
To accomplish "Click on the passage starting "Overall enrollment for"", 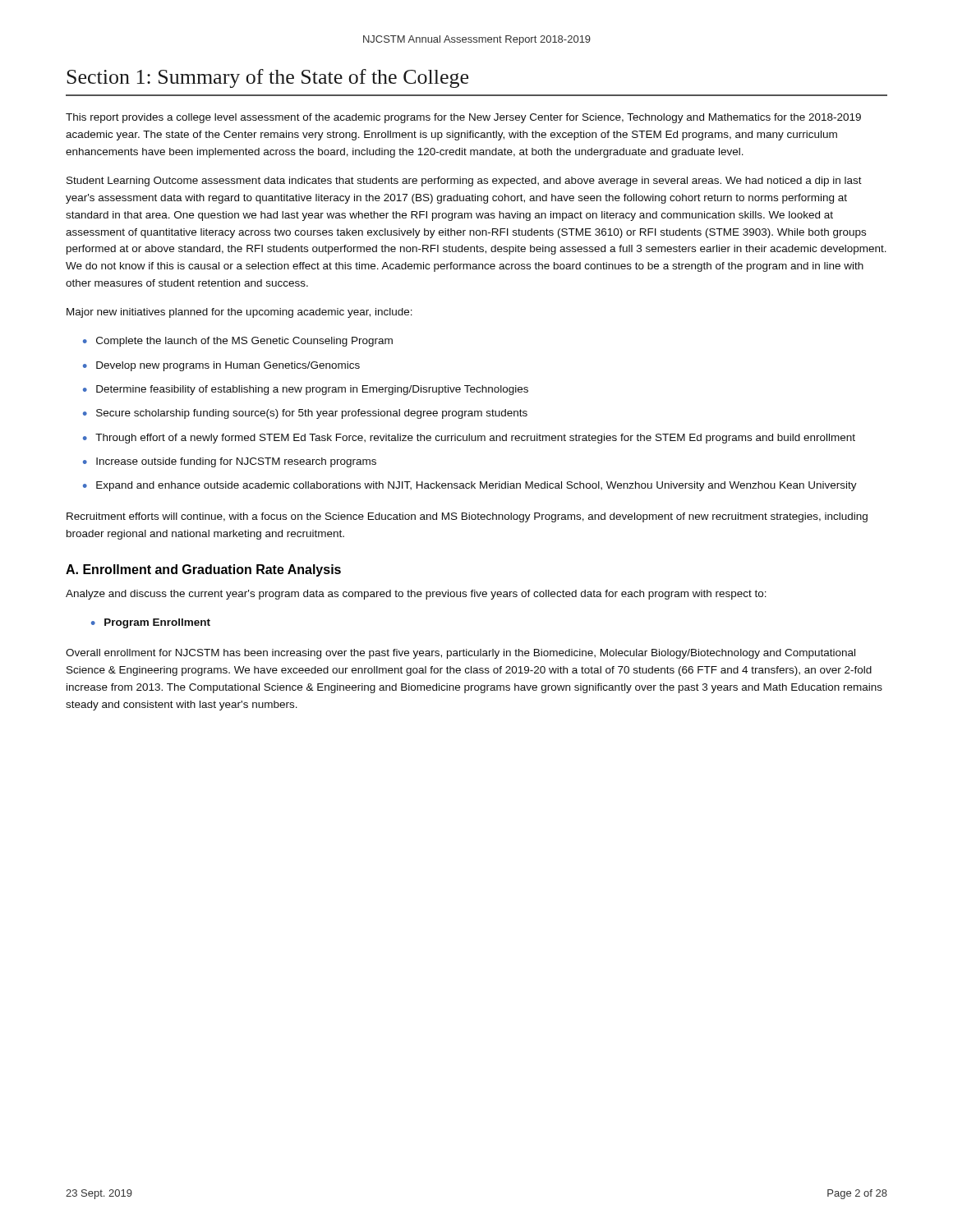I will coord(474,678).
